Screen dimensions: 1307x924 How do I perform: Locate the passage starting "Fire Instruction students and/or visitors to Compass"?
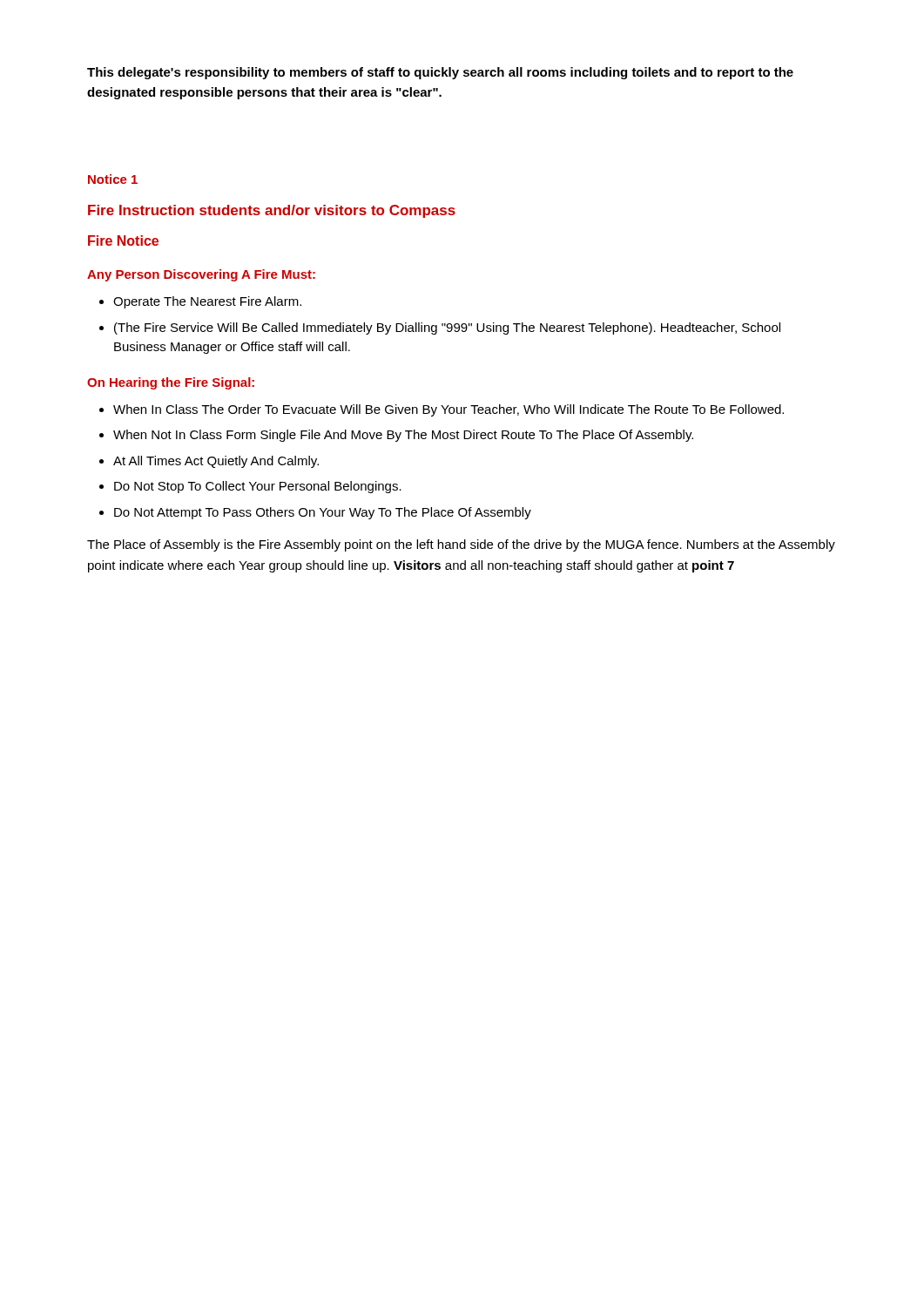[271, 210]
